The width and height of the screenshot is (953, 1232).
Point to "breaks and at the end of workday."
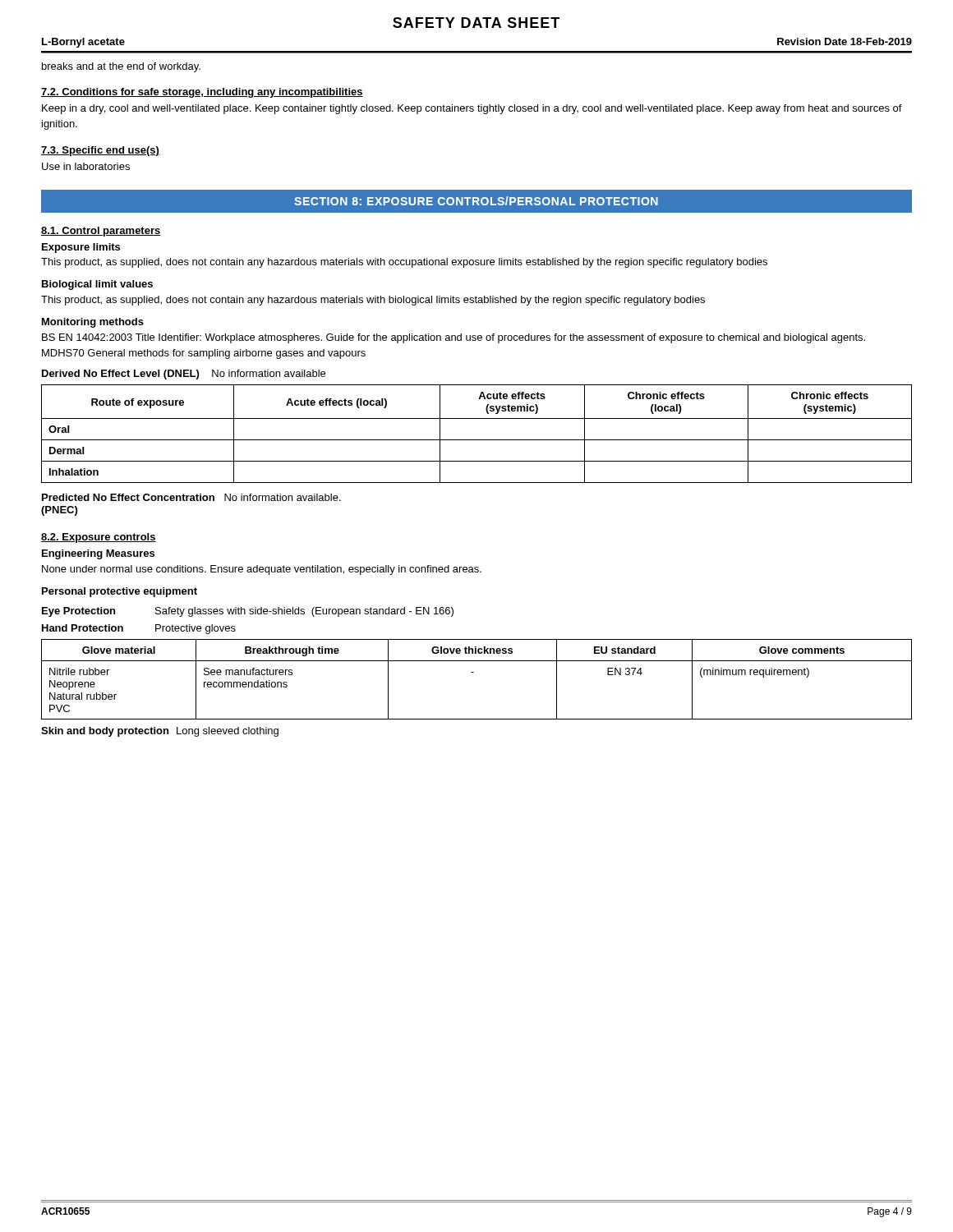[x=121, y=66]
